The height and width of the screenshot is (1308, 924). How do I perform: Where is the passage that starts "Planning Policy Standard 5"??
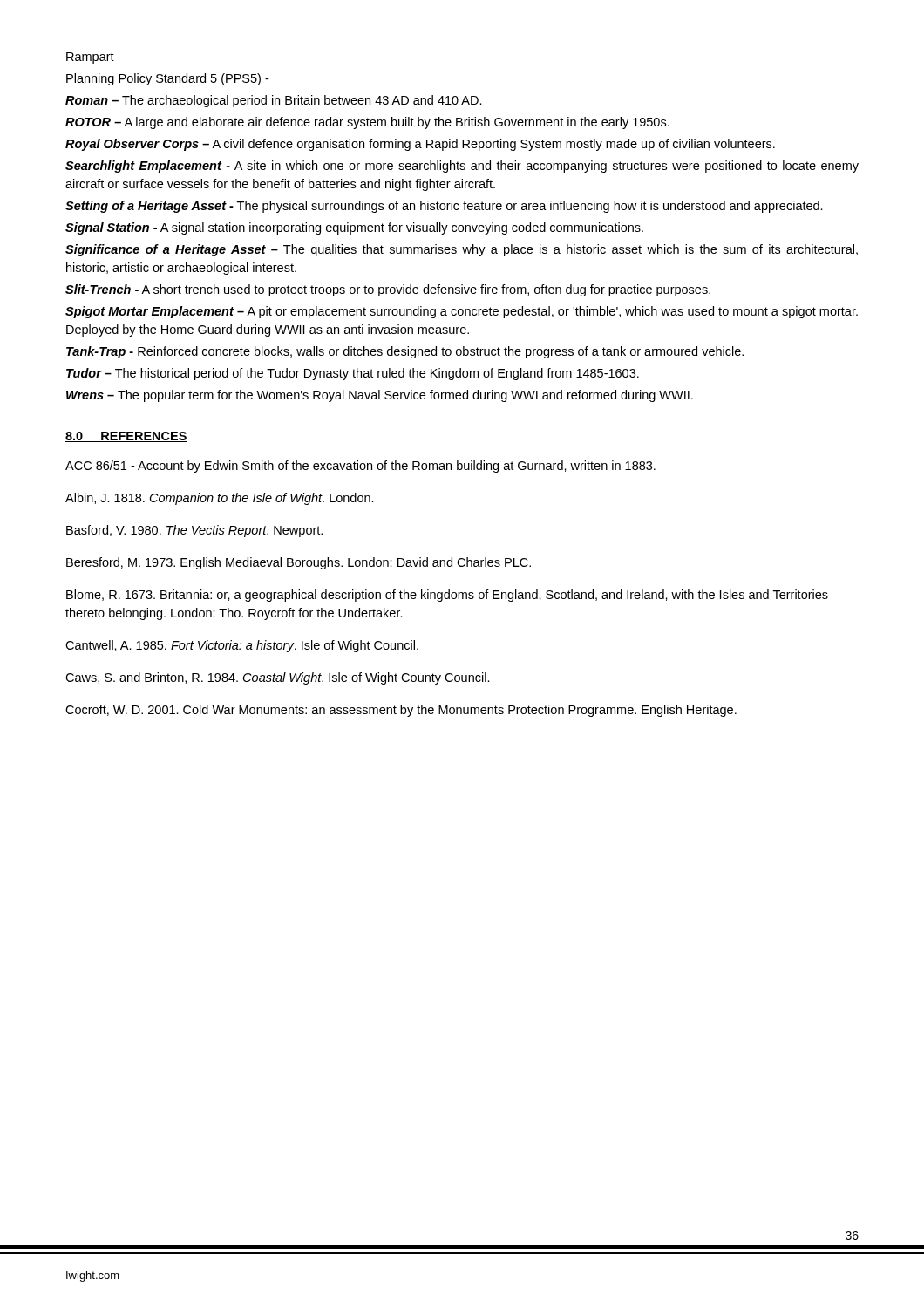click(x=167, y=78)
